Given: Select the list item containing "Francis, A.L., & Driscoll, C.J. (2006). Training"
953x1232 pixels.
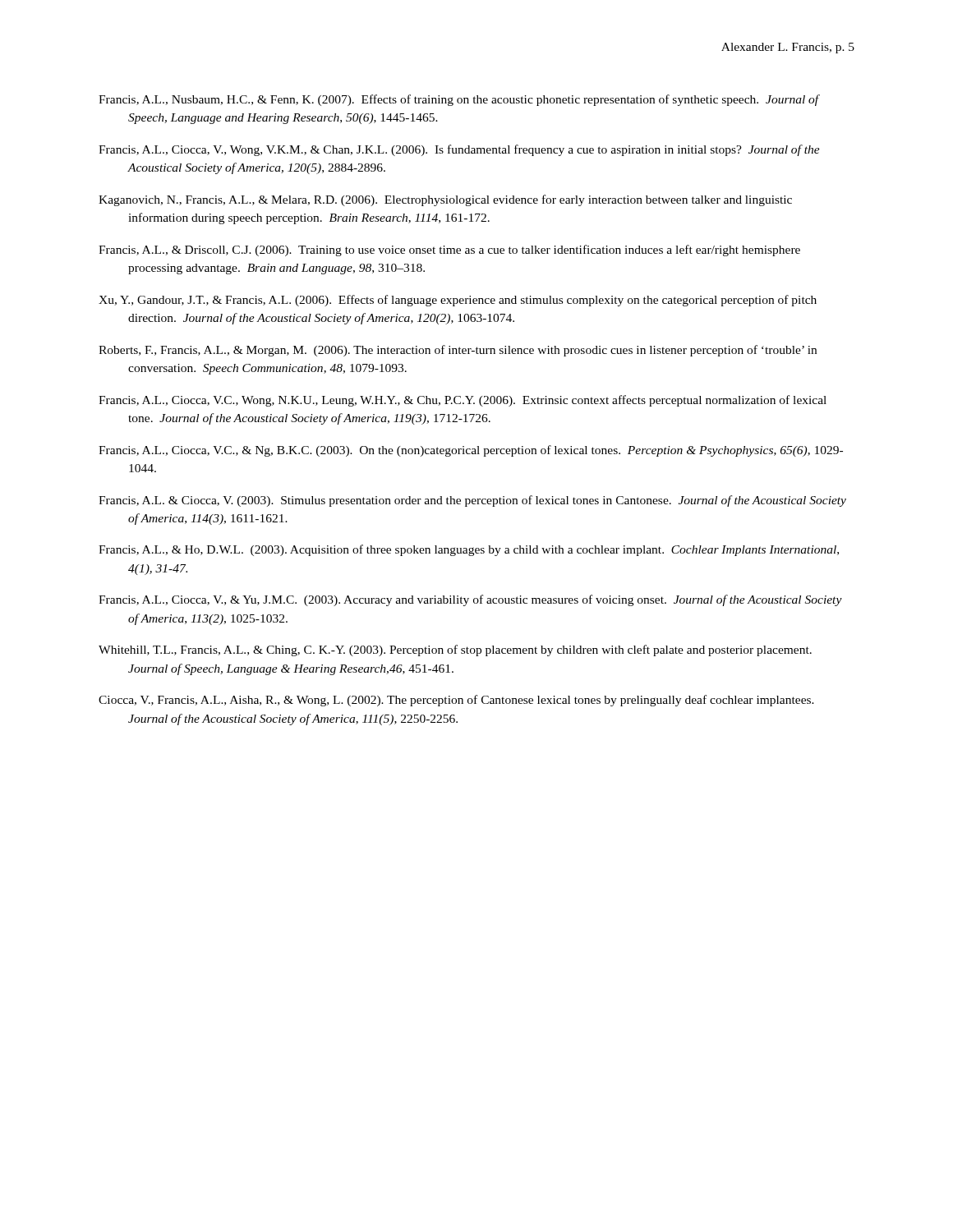Looking at the screenshot, I should coord(450,258).
